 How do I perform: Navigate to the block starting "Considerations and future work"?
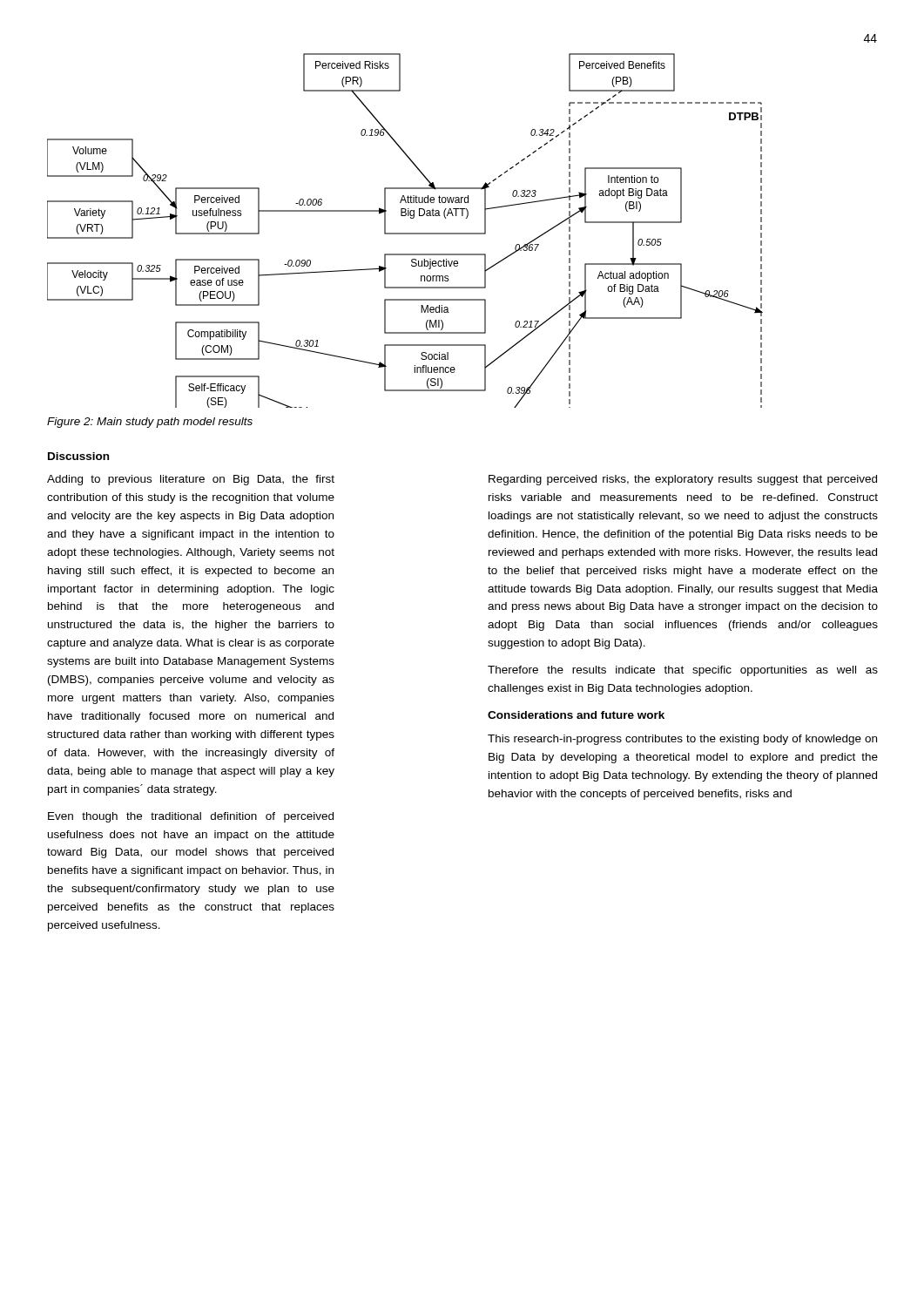(576, 715)
